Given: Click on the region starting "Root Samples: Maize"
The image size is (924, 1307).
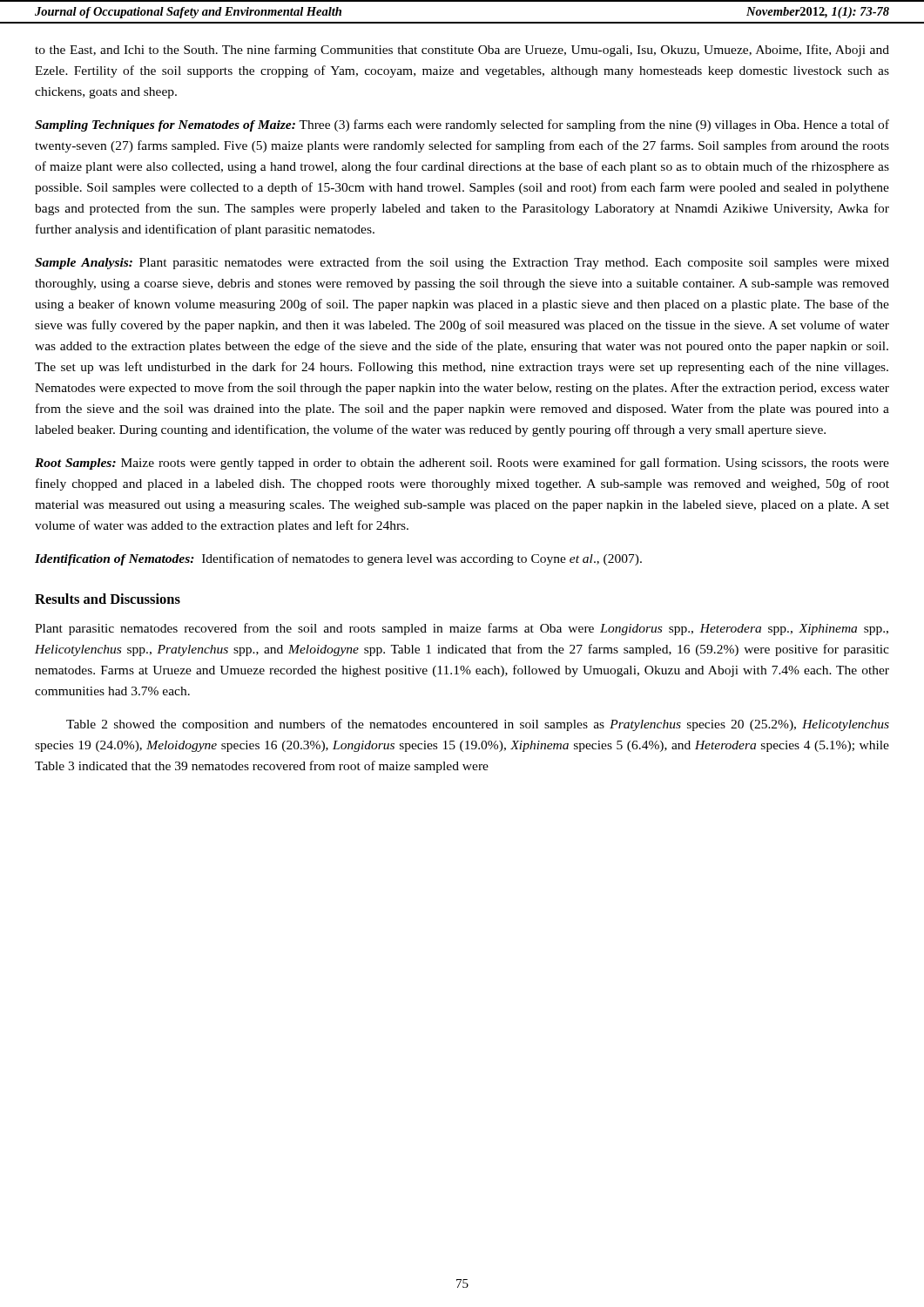Looking at the screenshot, I should (x=462, y=494).
